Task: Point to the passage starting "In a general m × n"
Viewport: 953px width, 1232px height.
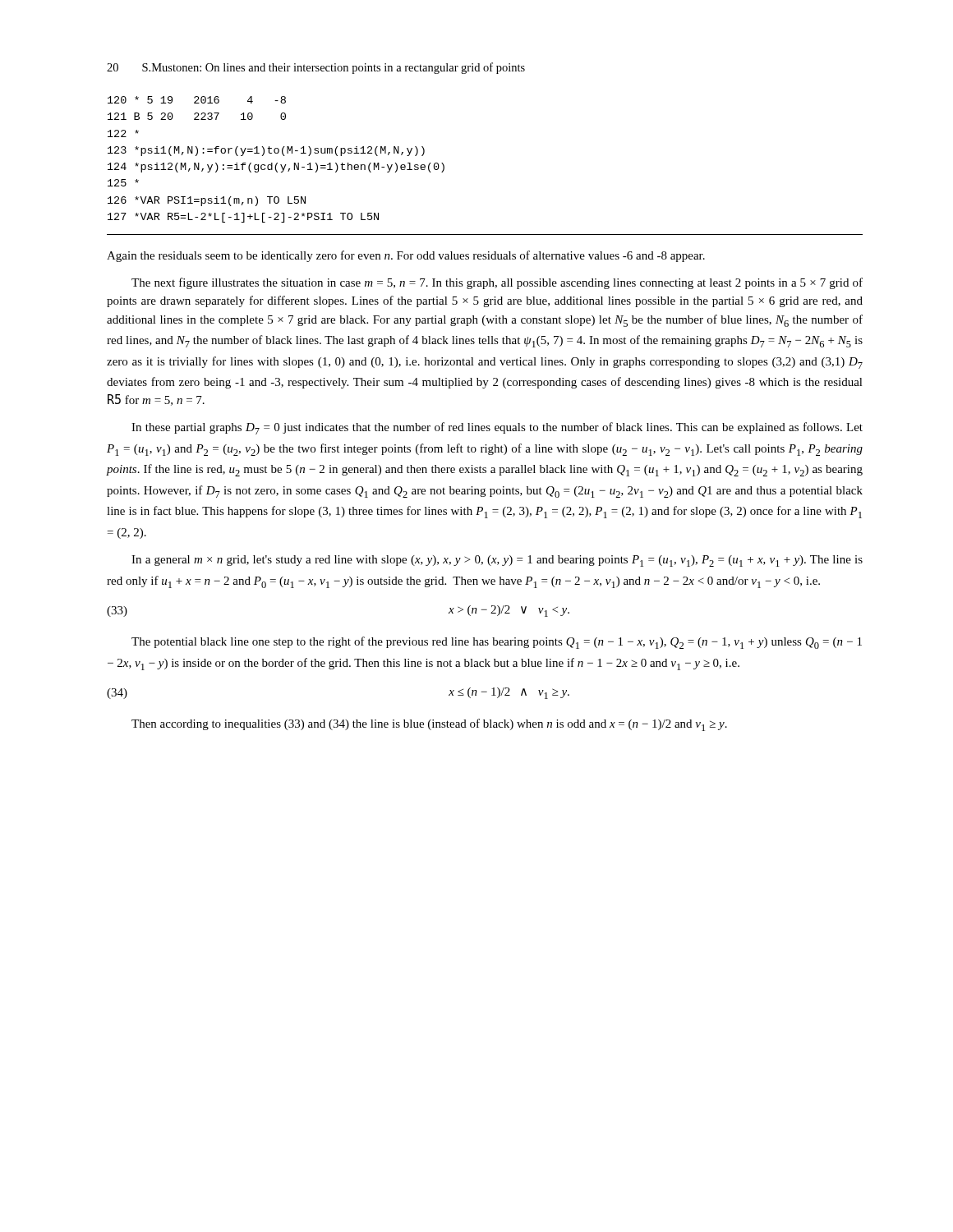Action: click(485, 571)
